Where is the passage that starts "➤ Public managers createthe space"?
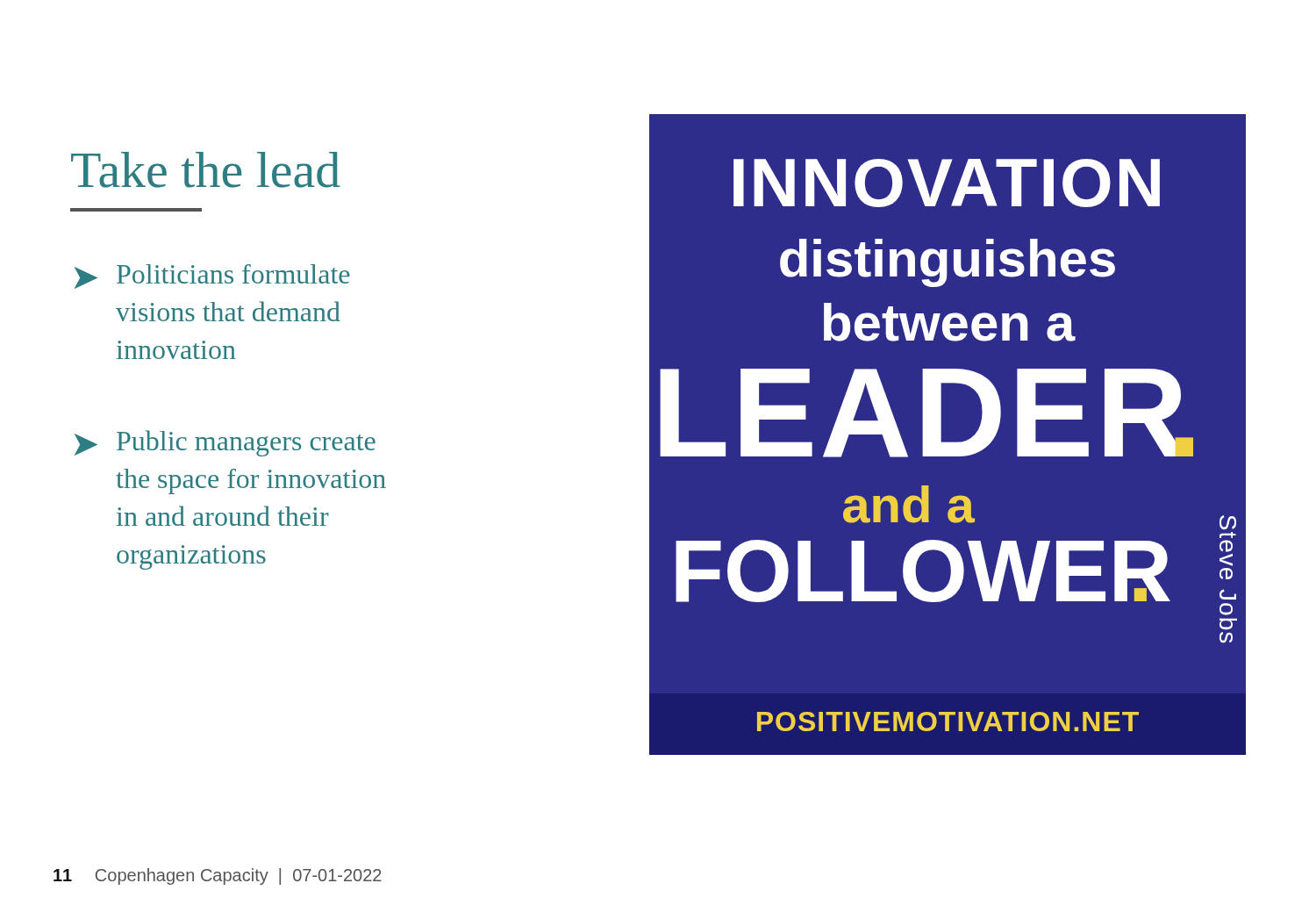Viewport: 1316px width, 912px height. [228, 498]
